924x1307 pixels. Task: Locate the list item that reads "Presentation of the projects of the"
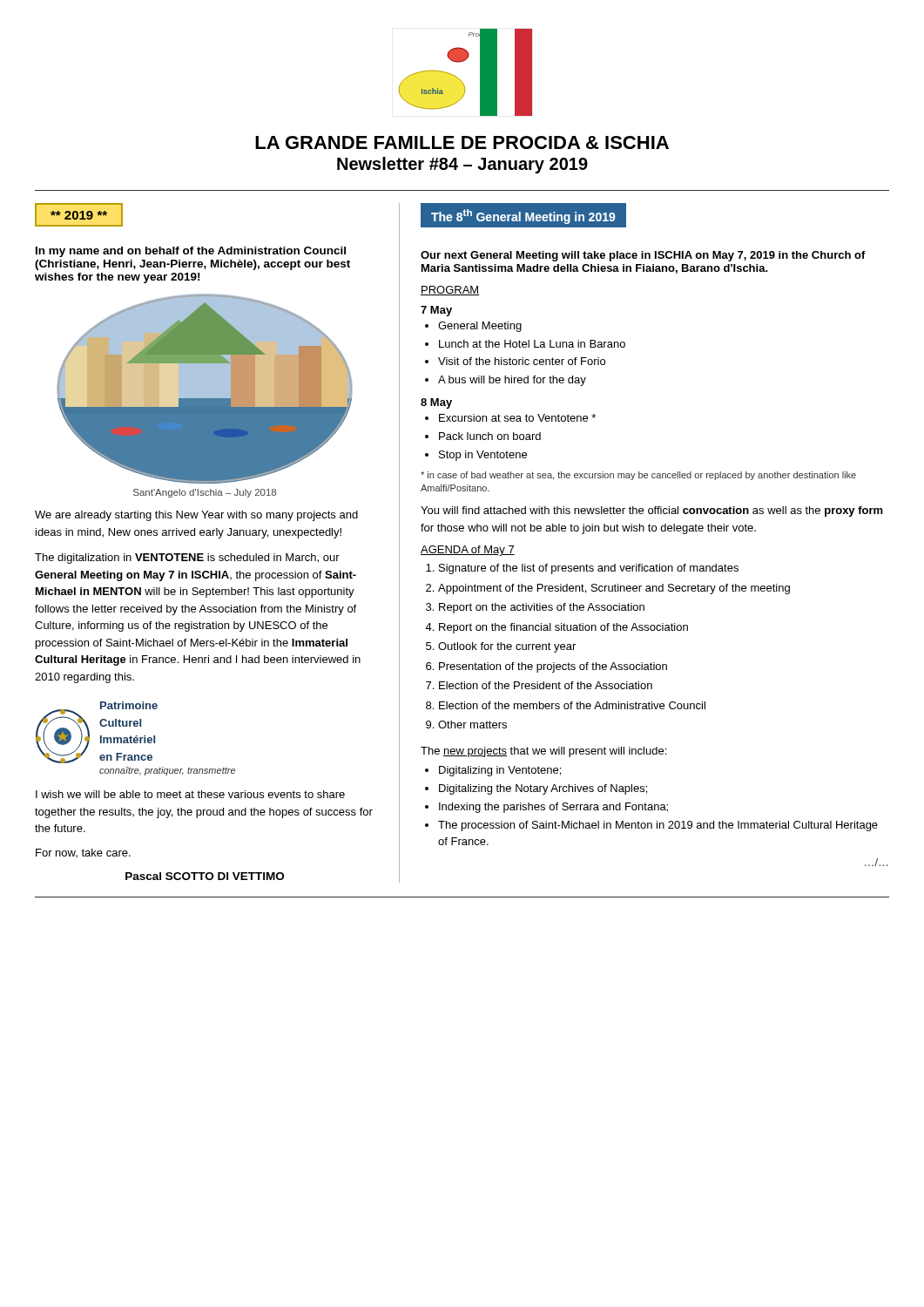(553, 666)
